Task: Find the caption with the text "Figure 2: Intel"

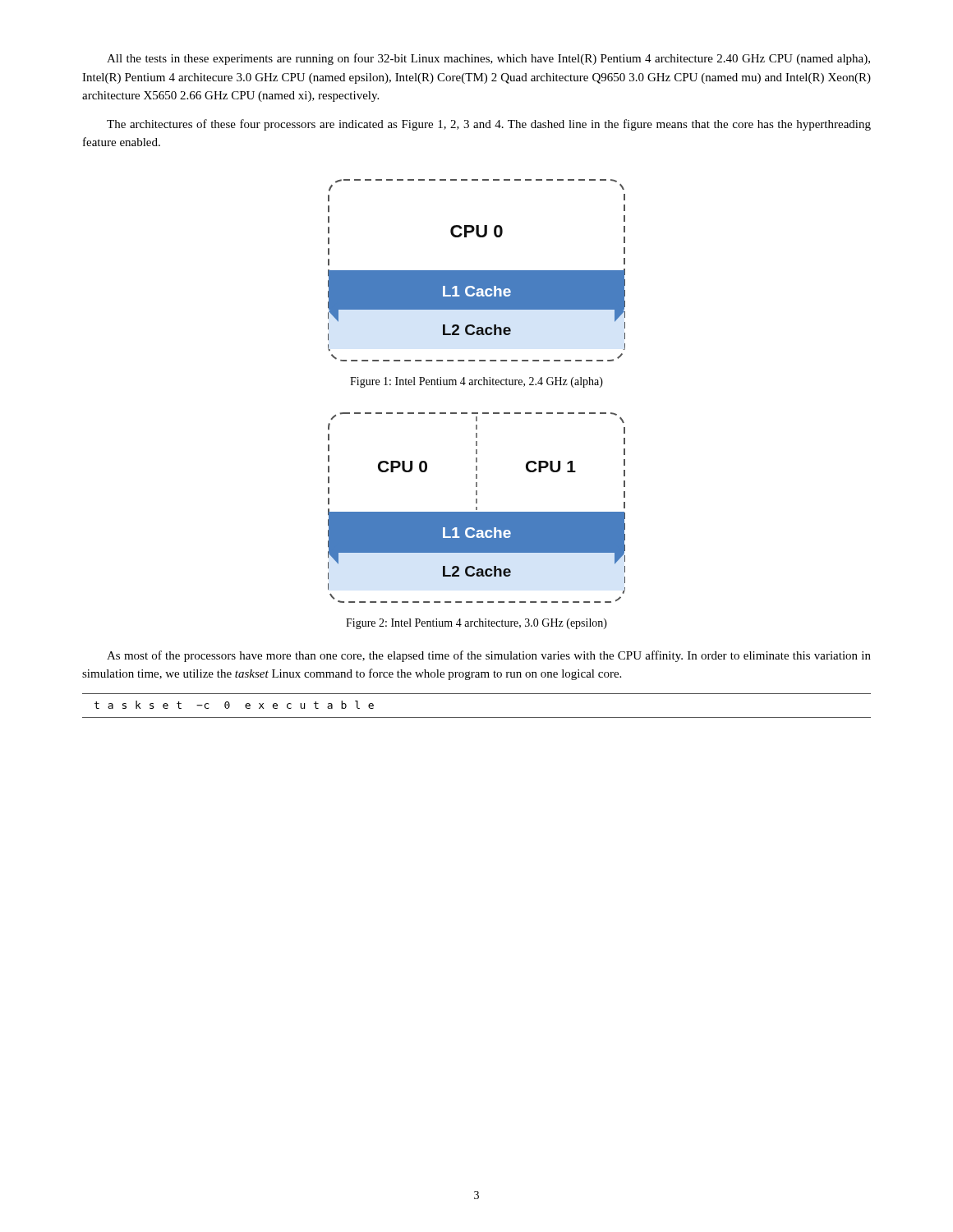Action: tap(476, 623)
